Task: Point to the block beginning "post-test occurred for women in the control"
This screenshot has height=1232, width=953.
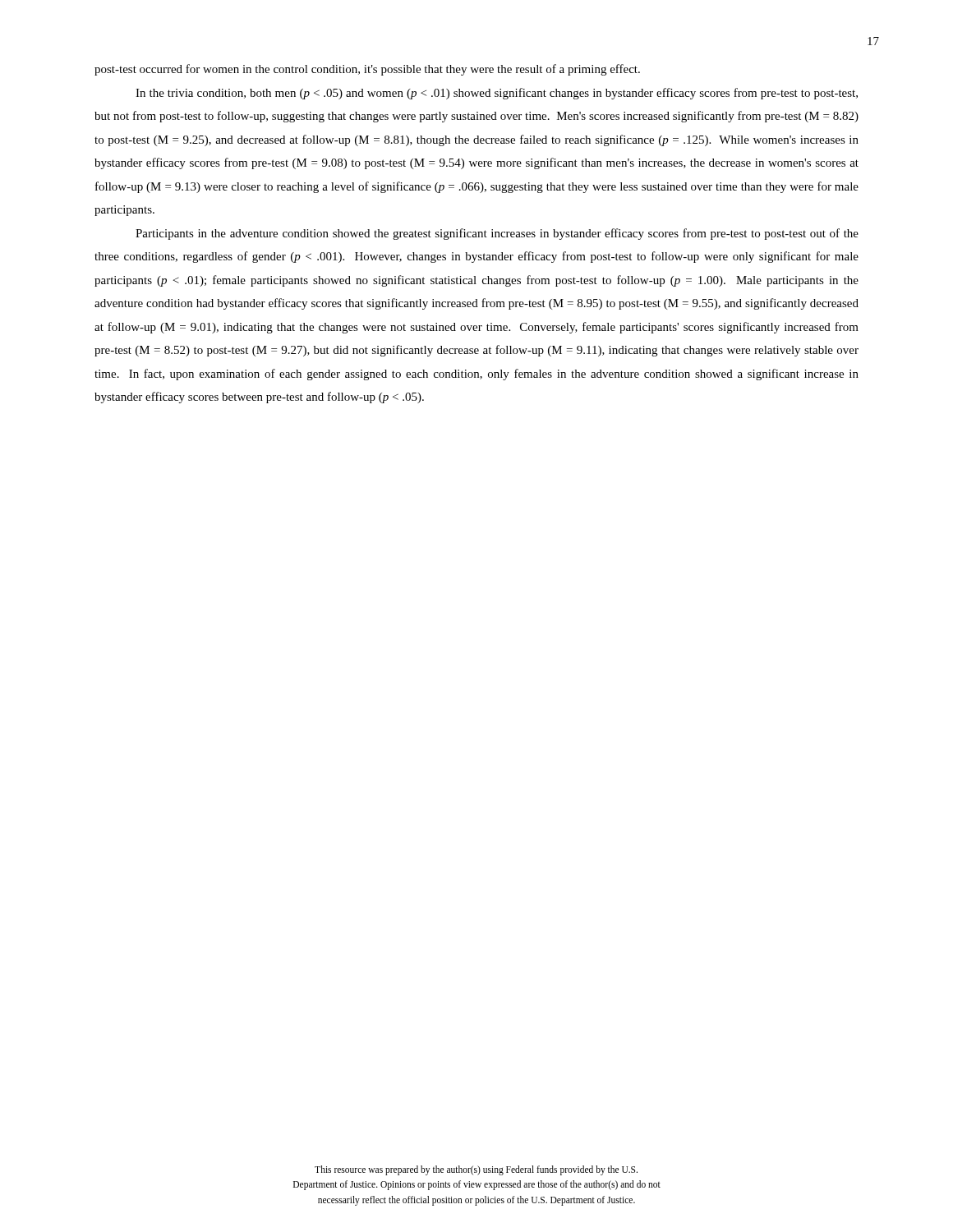Action: [368, 69]
